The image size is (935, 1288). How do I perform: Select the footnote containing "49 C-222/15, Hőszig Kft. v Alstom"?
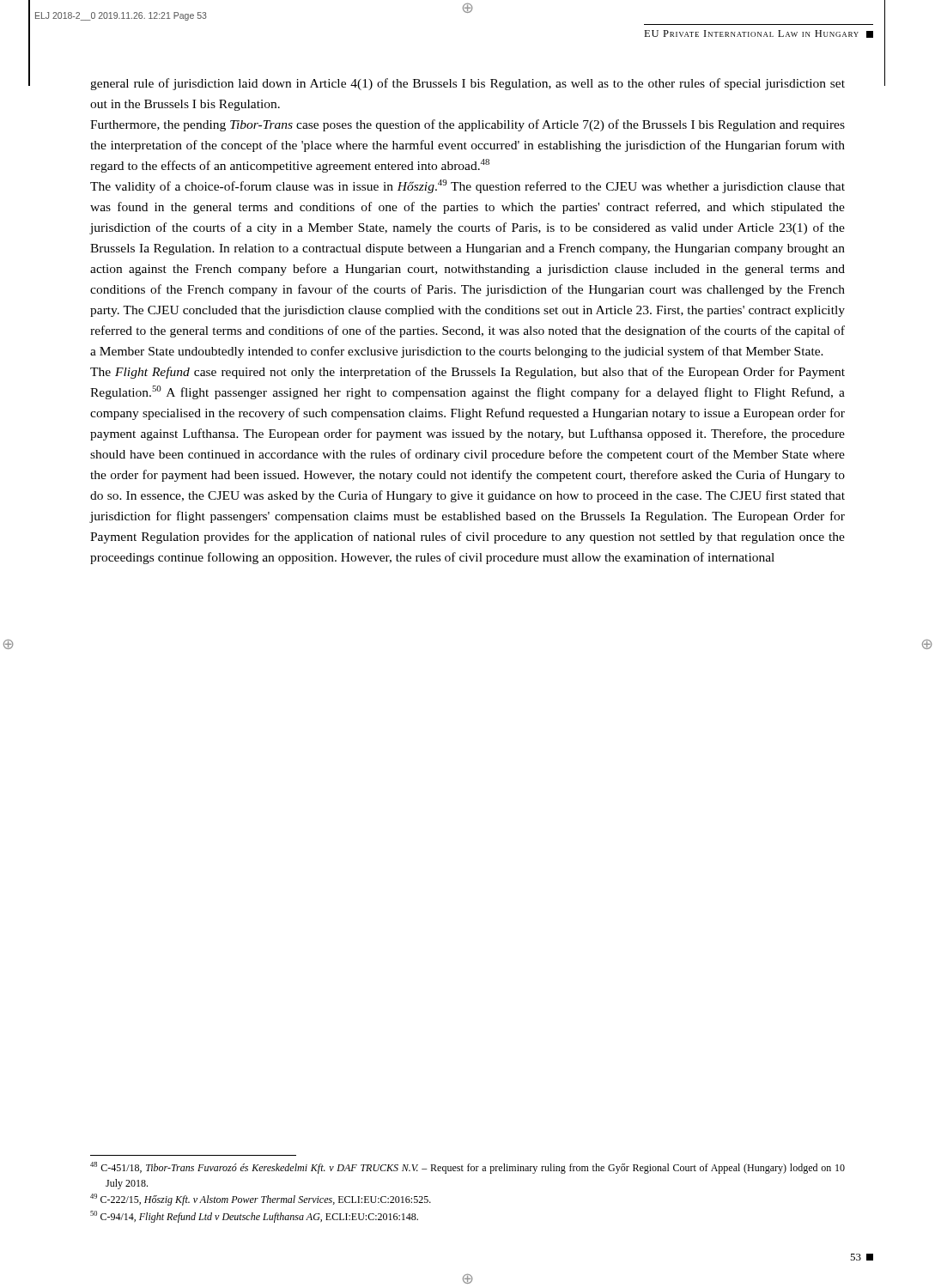tap(261, 1199)
